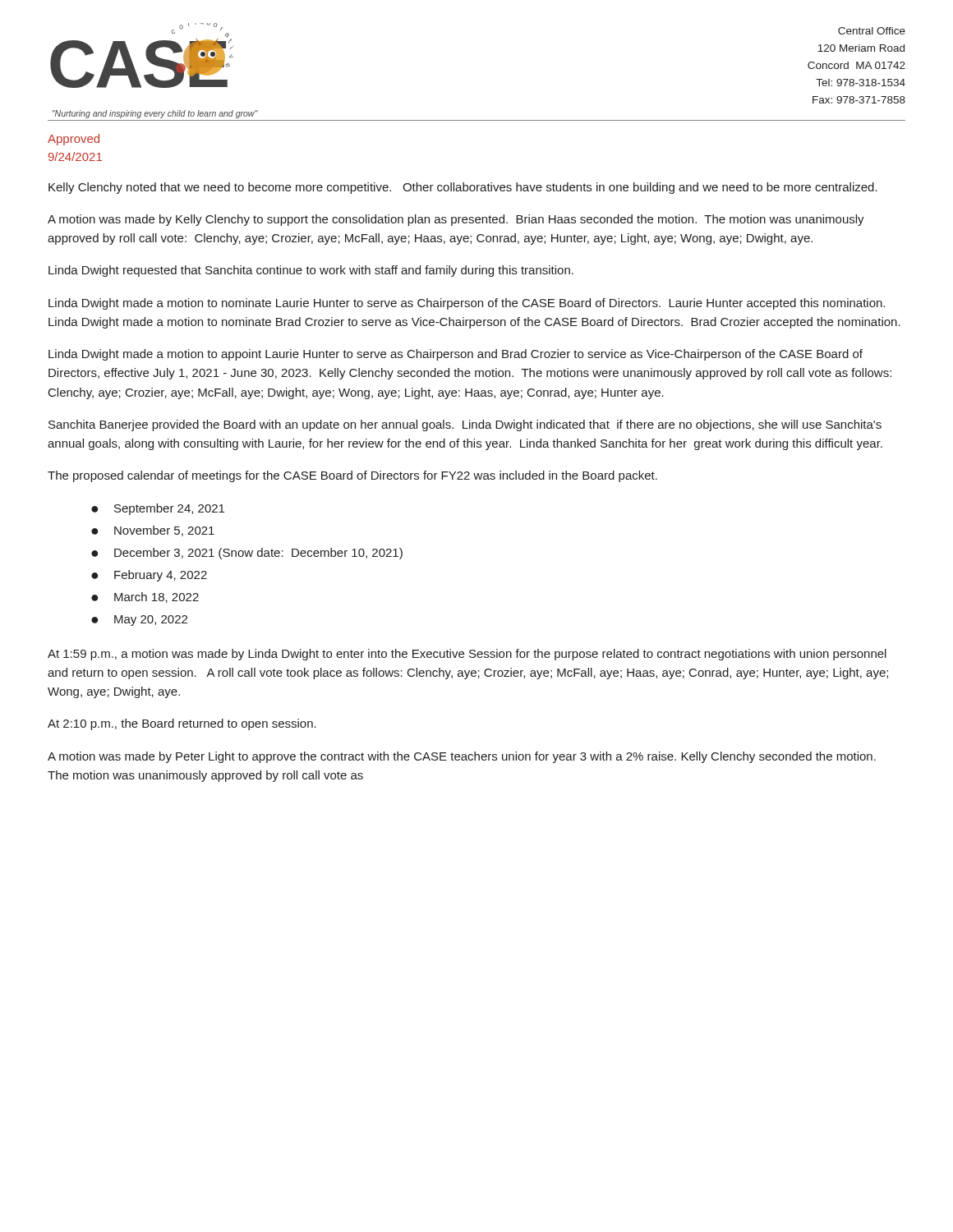The width and height of the screenshot is (953, 1232).
Task: Navigate to the element starting "Linda Dwight made a motion to nominate Laurie"
Action: (x=474, y=312)
